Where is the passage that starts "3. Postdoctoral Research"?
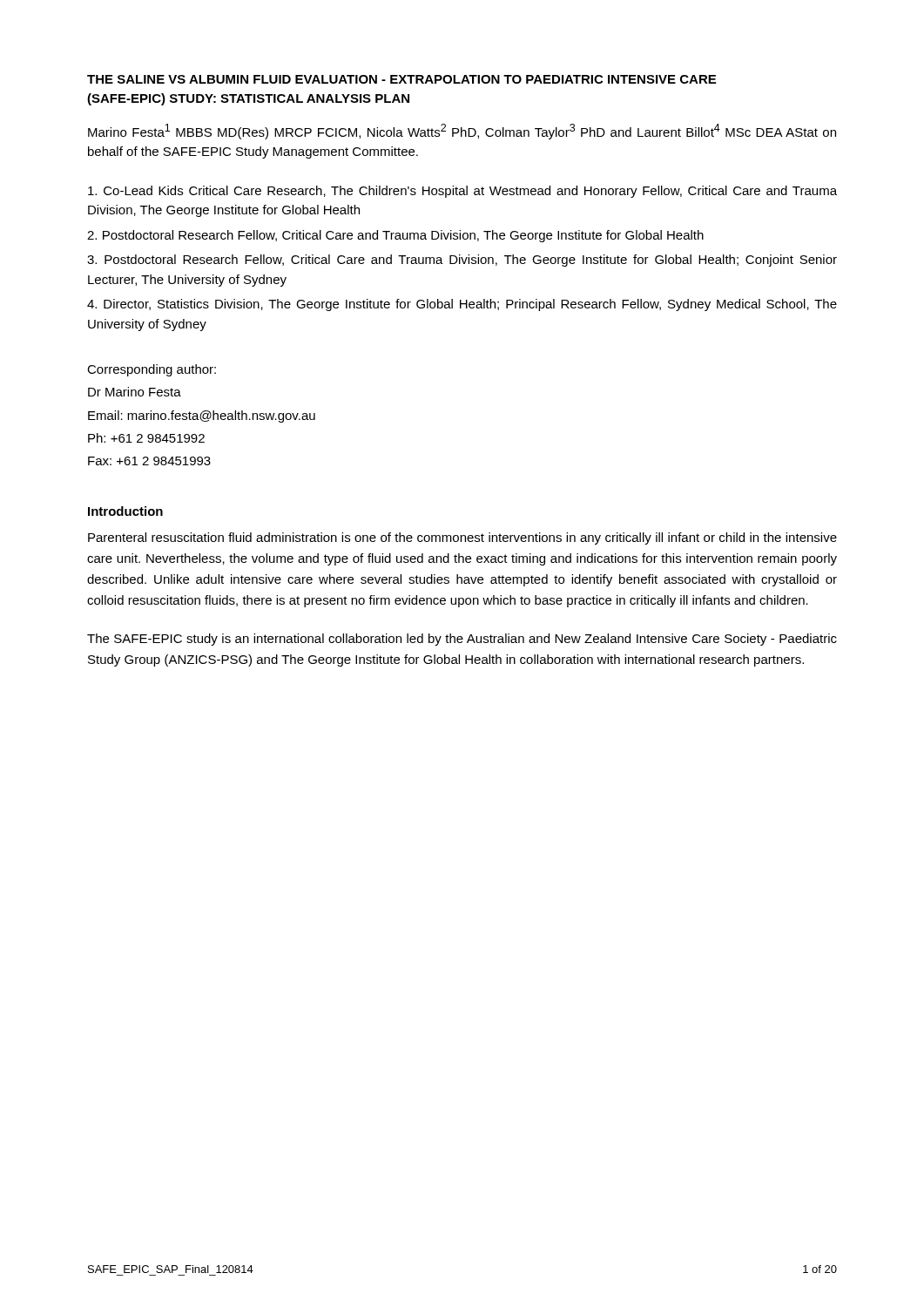Screen dimensions: 1307x924 tap(462, 269)
